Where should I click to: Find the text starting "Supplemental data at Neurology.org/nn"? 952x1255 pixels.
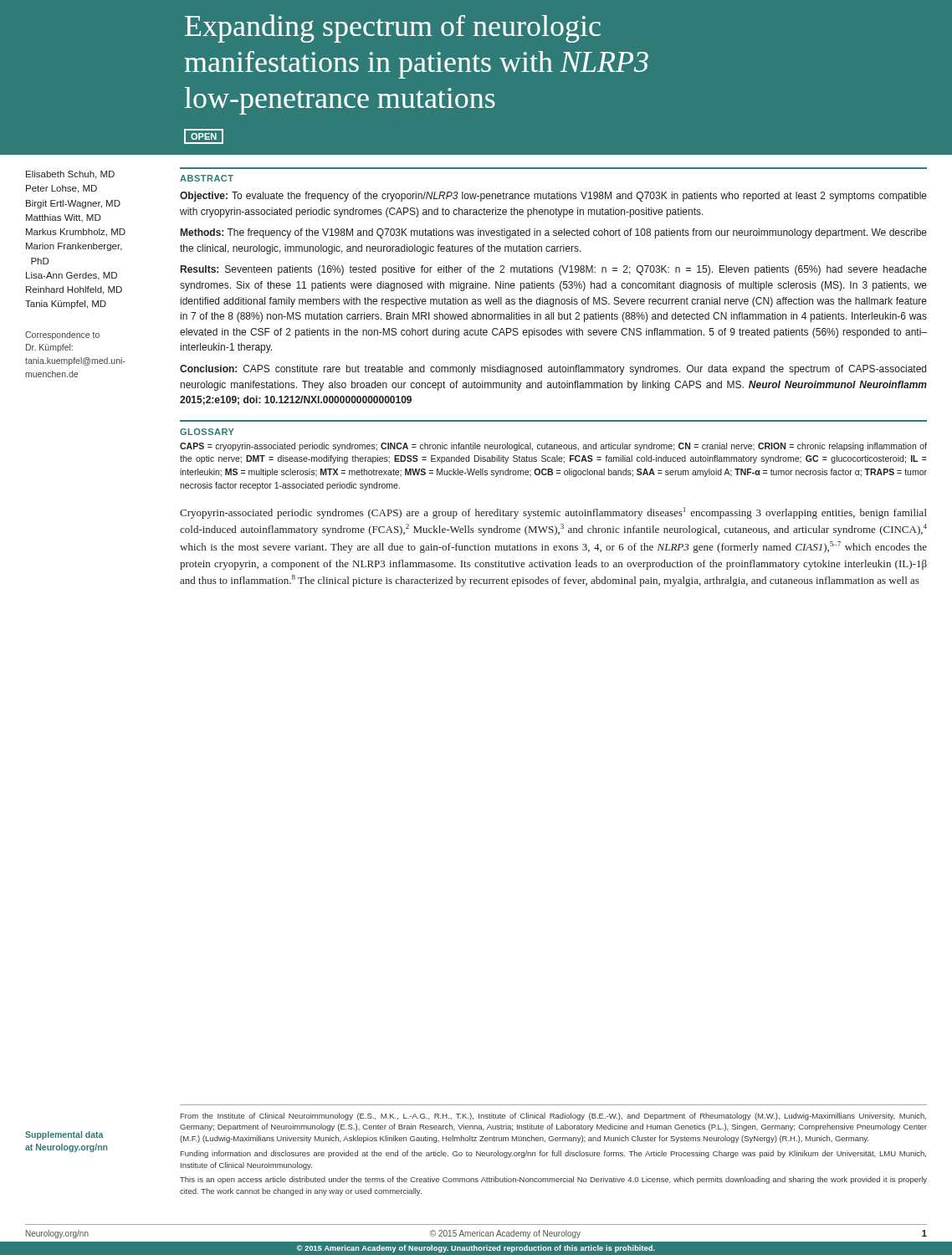(66, 1141)
